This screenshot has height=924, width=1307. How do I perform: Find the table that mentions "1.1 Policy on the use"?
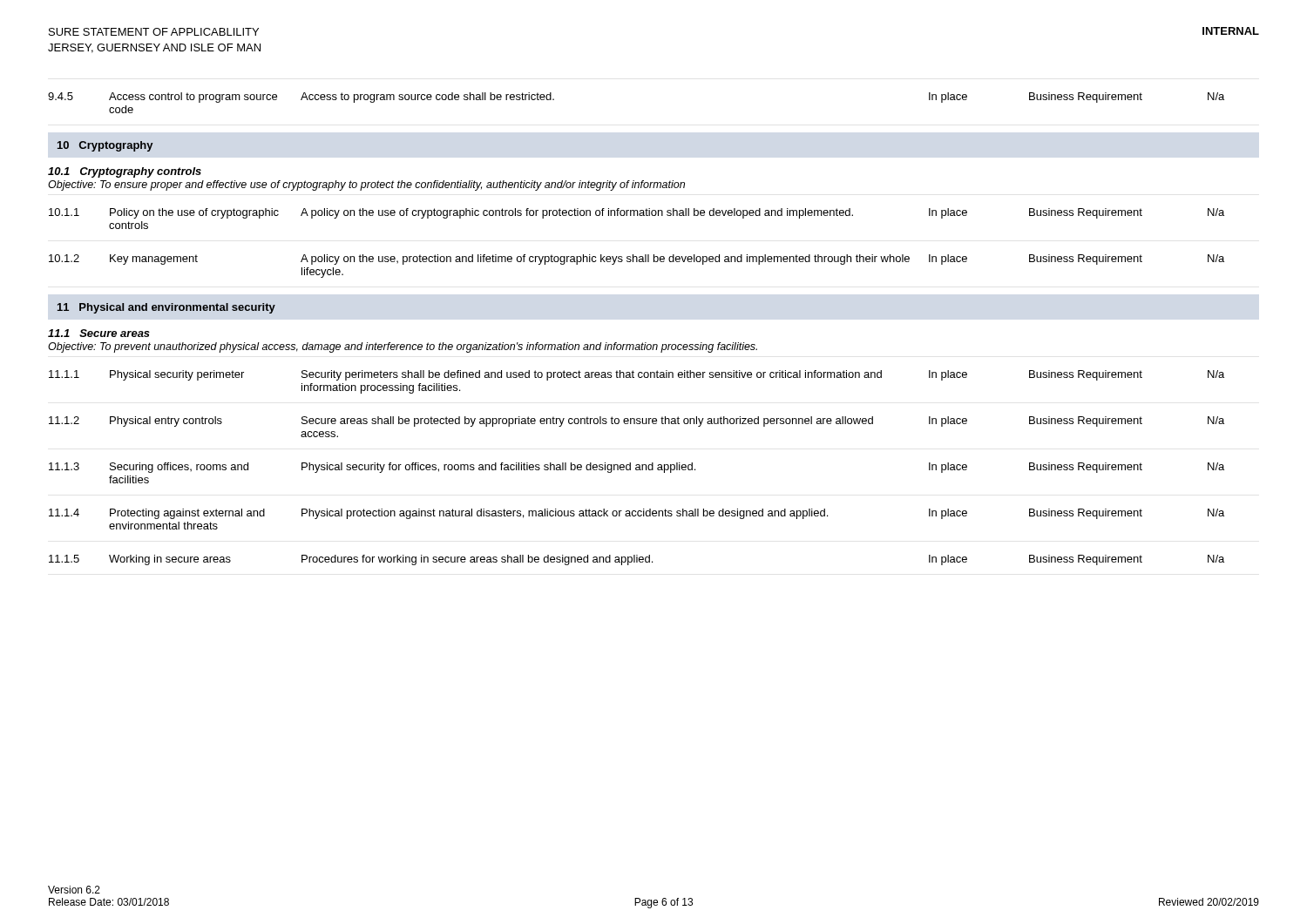(654, 241)
